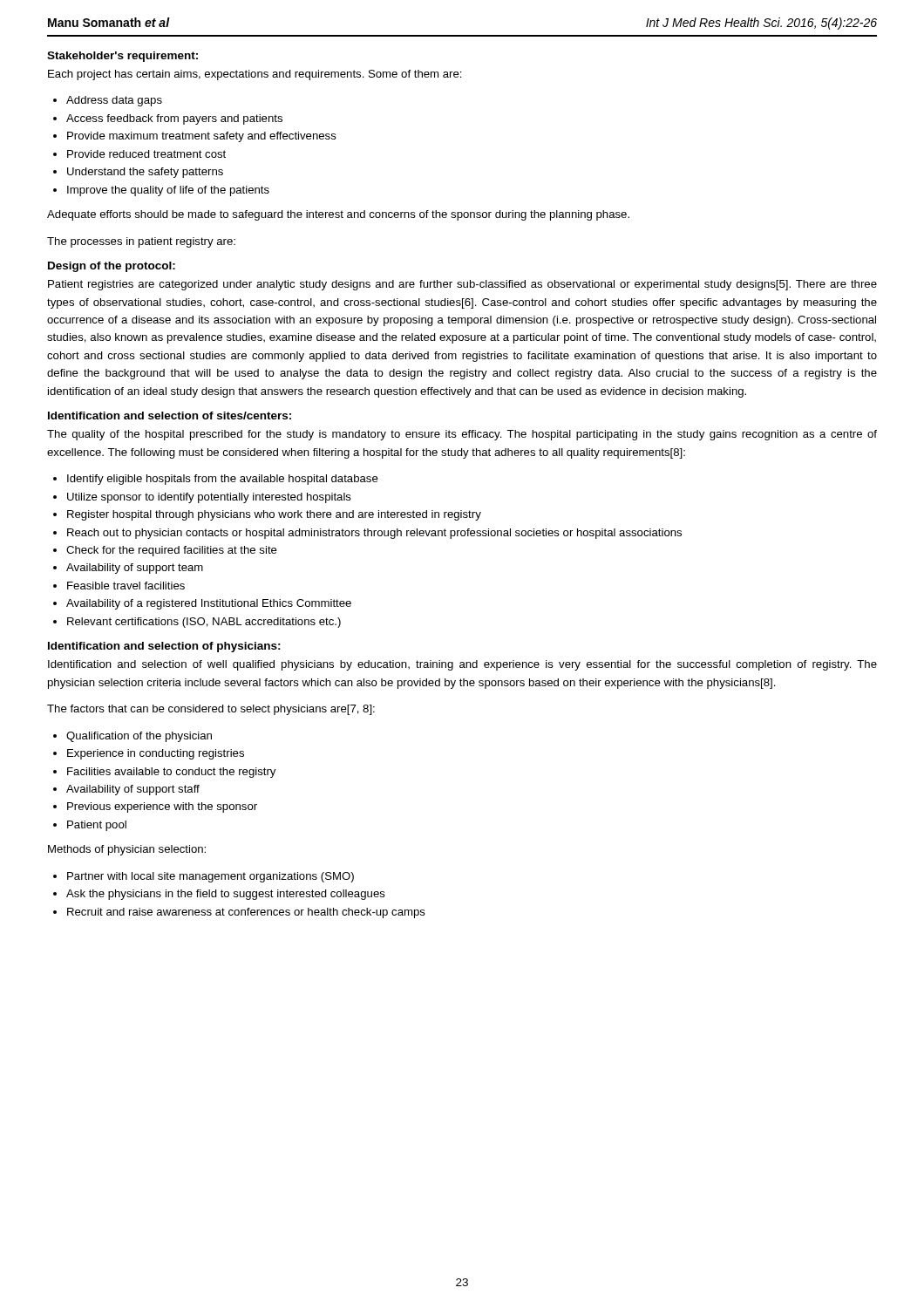Find the list item with the text "Partner with local"
Image resolution: width=924 pixels, height=1308 pixels.
pyautogui.click(x=210, y=876)
